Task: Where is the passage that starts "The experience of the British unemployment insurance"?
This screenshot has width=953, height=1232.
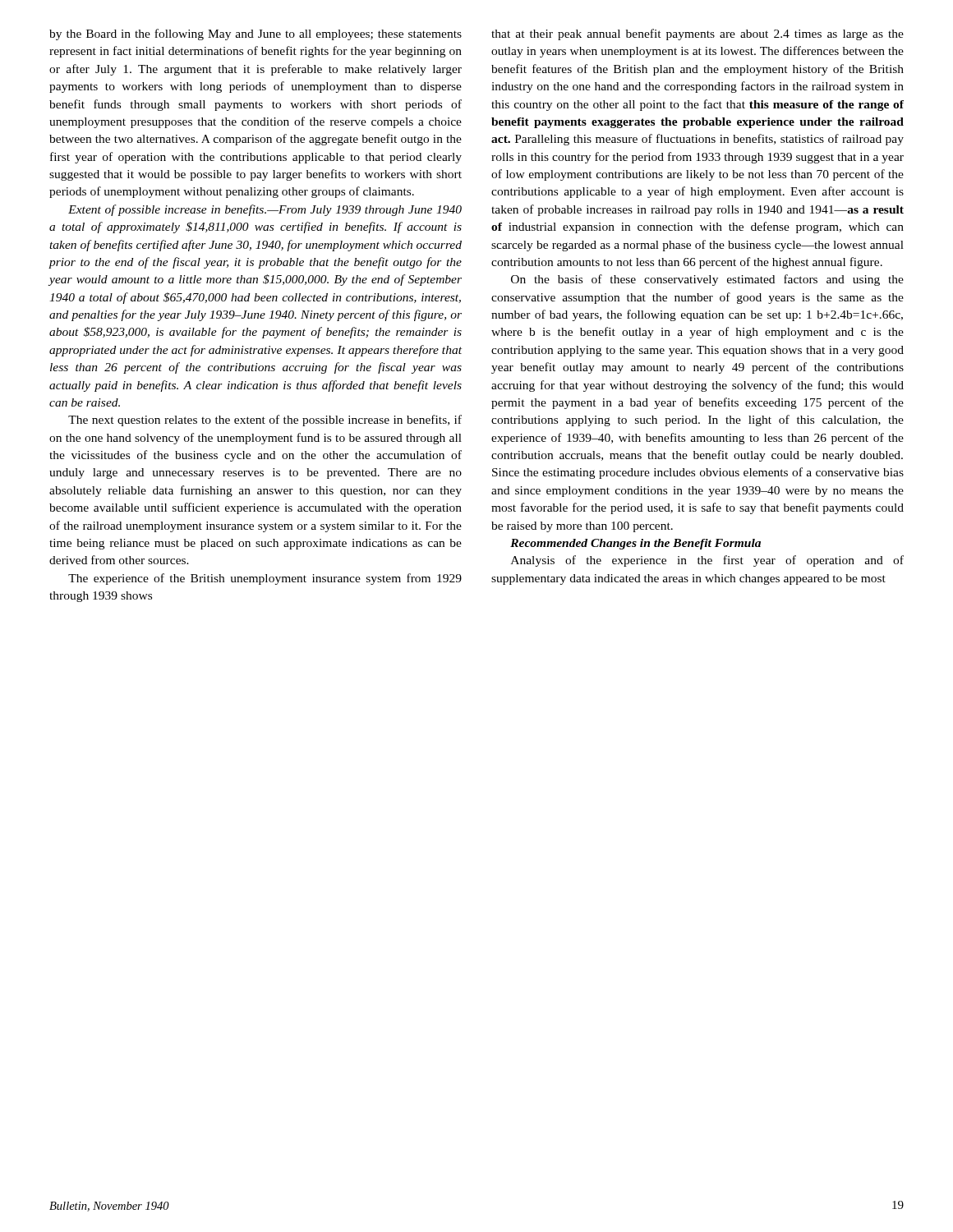Action: [255, 586]
